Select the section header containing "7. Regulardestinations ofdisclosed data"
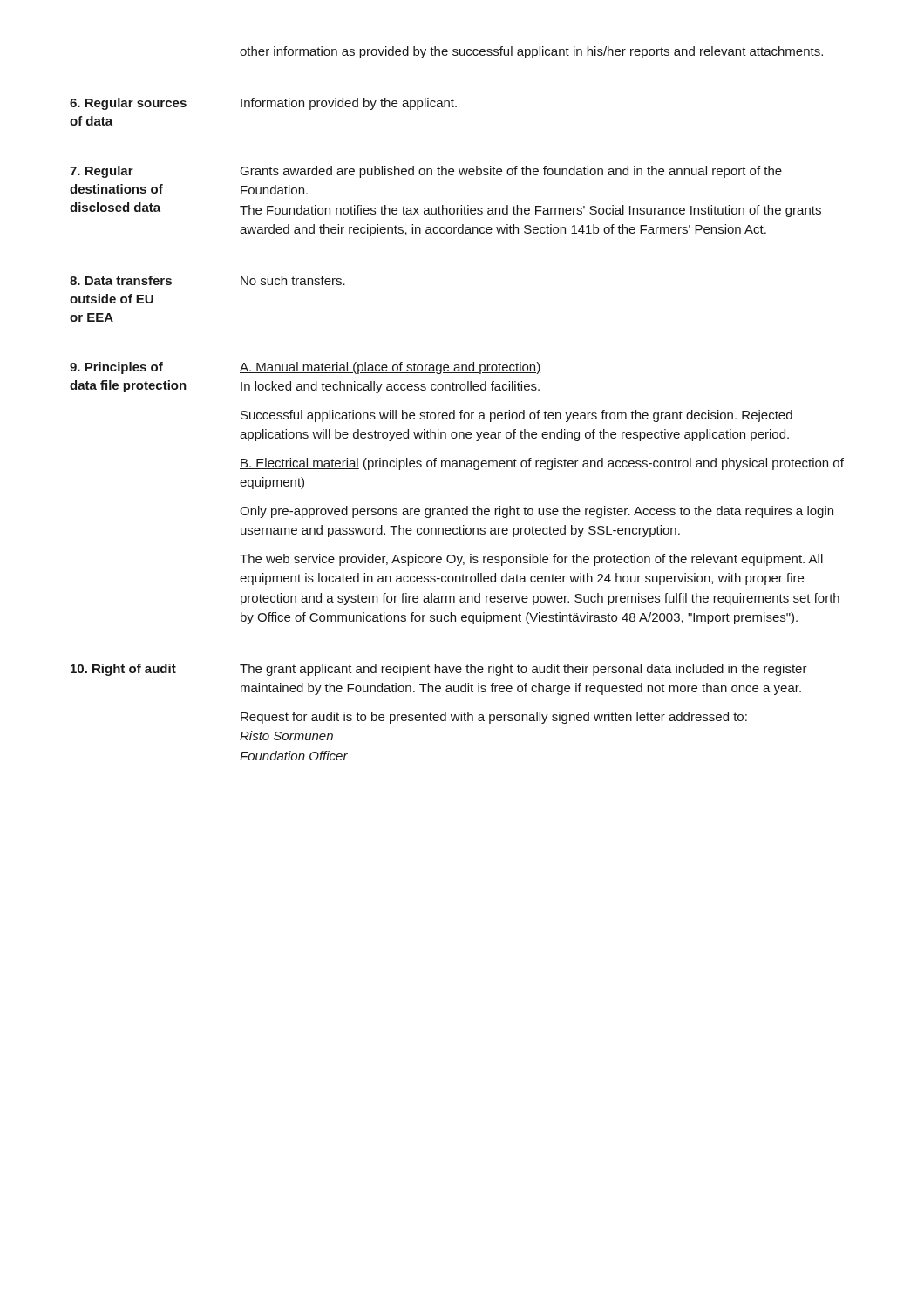Screen dimensions: 1308x924 click(116, 188)
